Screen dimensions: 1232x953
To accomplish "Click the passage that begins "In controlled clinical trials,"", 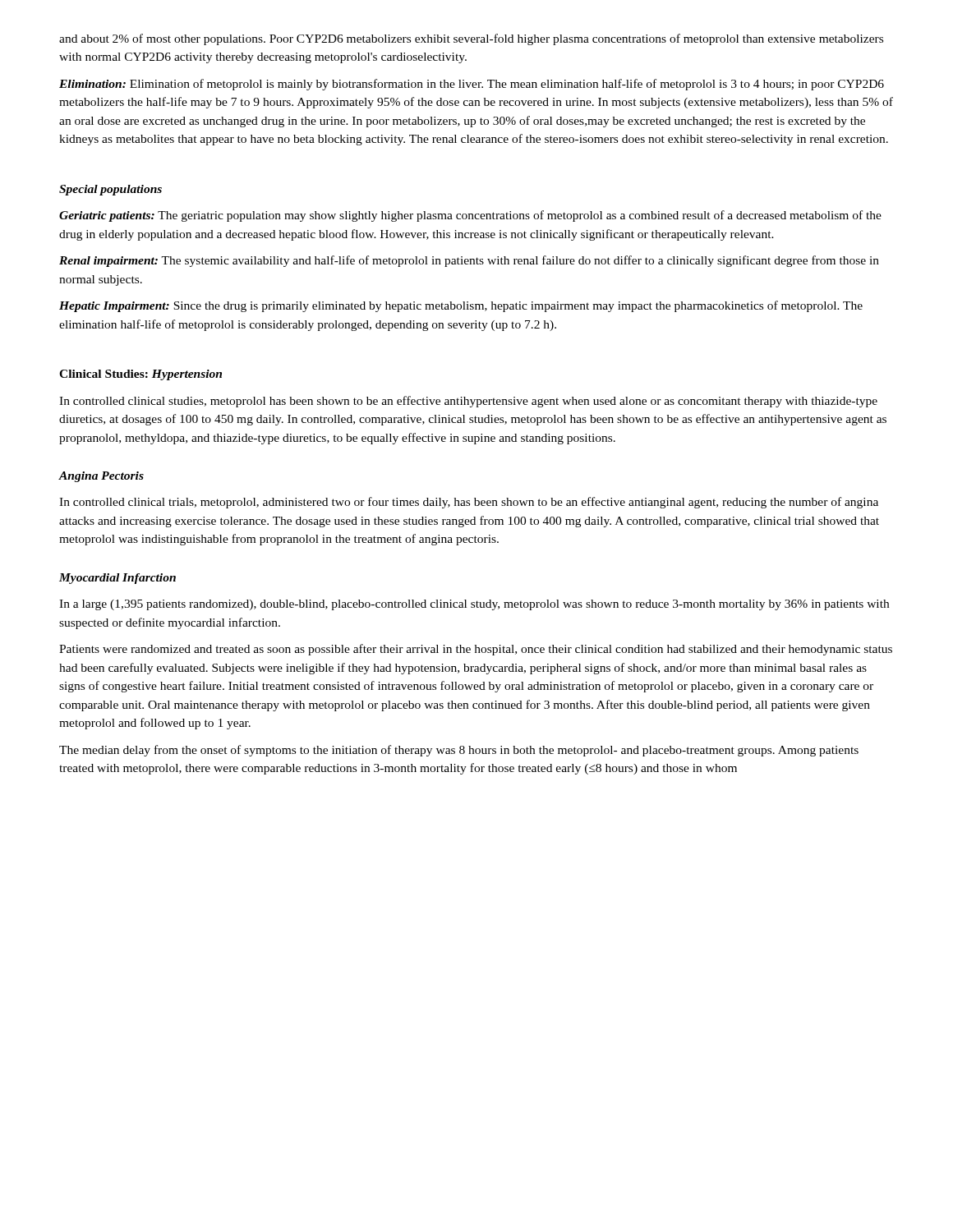I will [476, 521].
